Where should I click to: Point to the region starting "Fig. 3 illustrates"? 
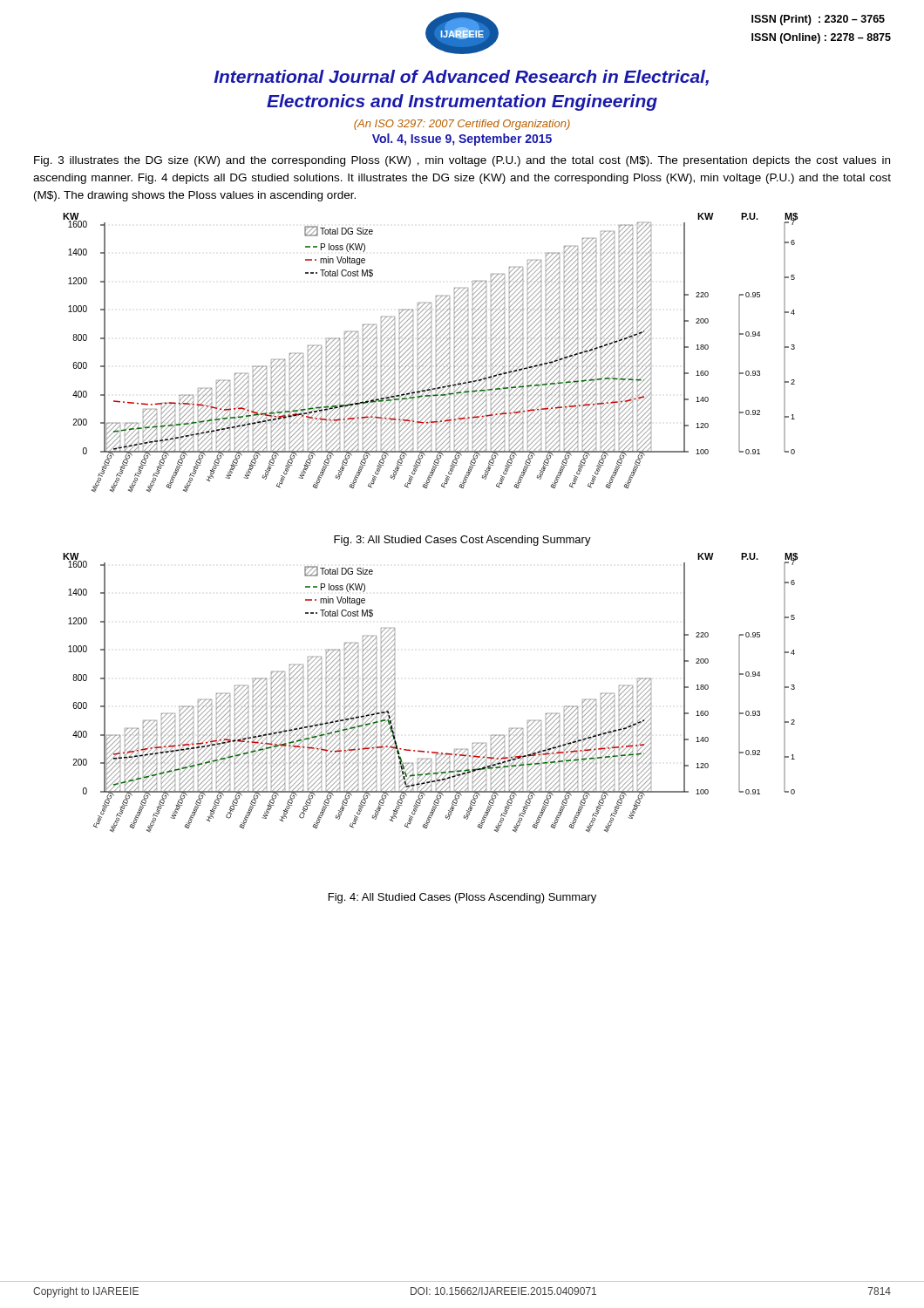coord(462,177)
